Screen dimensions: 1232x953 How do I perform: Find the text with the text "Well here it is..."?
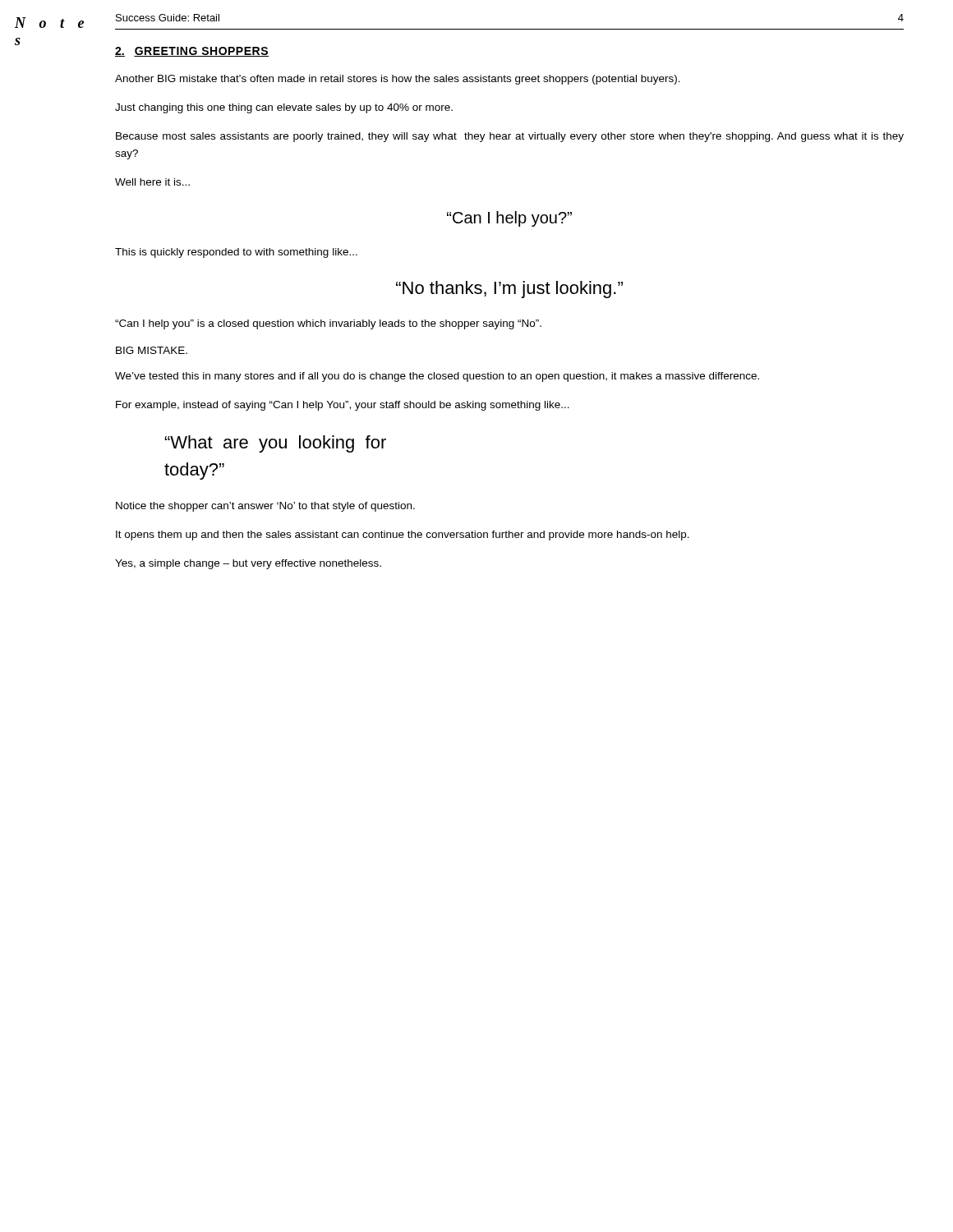tap(153, 182)
